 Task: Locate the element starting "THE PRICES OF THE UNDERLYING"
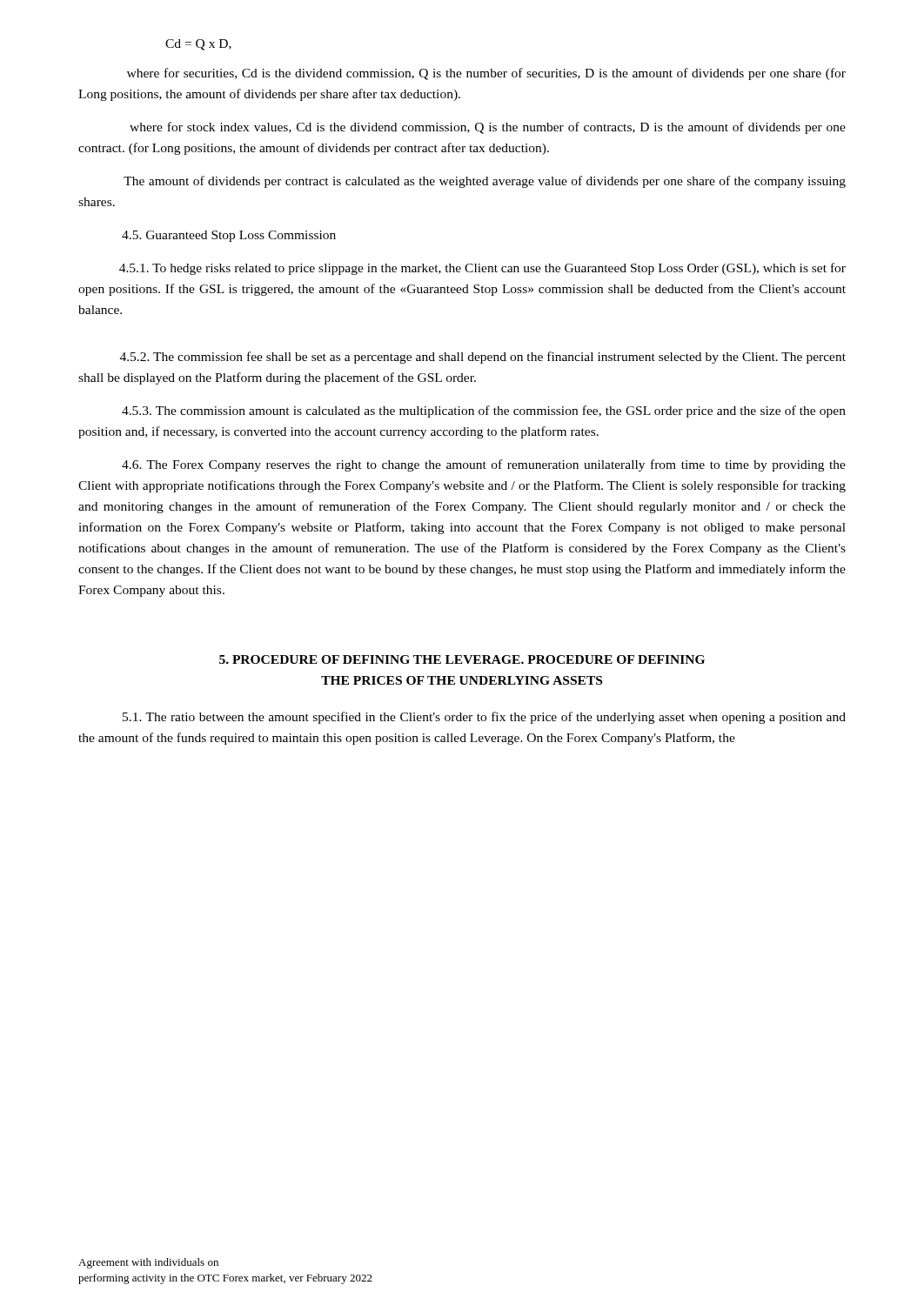(462, 680)
